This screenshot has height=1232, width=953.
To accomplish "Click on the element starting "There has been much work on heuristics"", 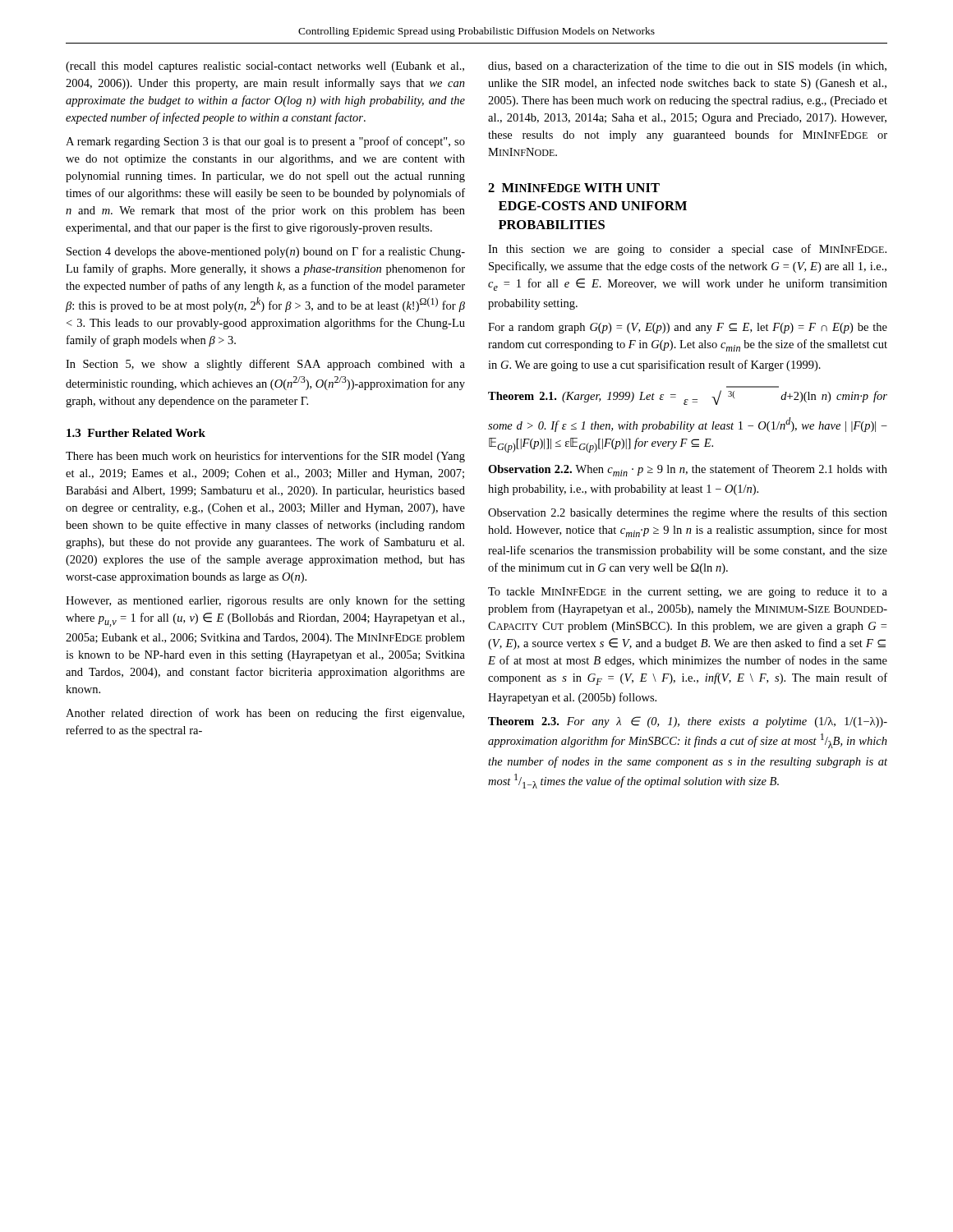I will (x=265, y=516).
